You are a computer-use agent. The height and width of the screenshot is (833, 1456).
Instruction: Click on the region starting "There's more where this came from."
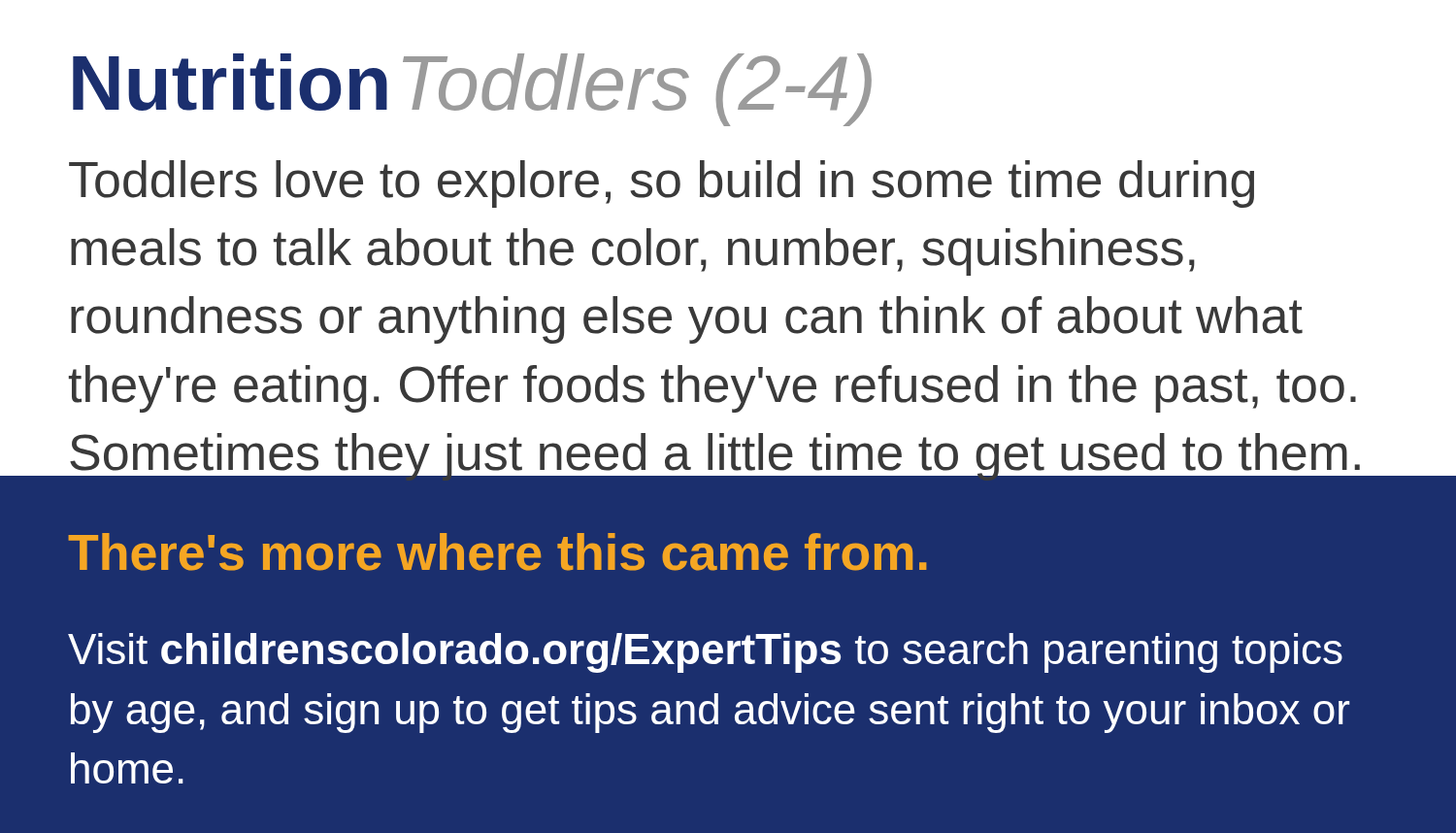coord(499,552)
